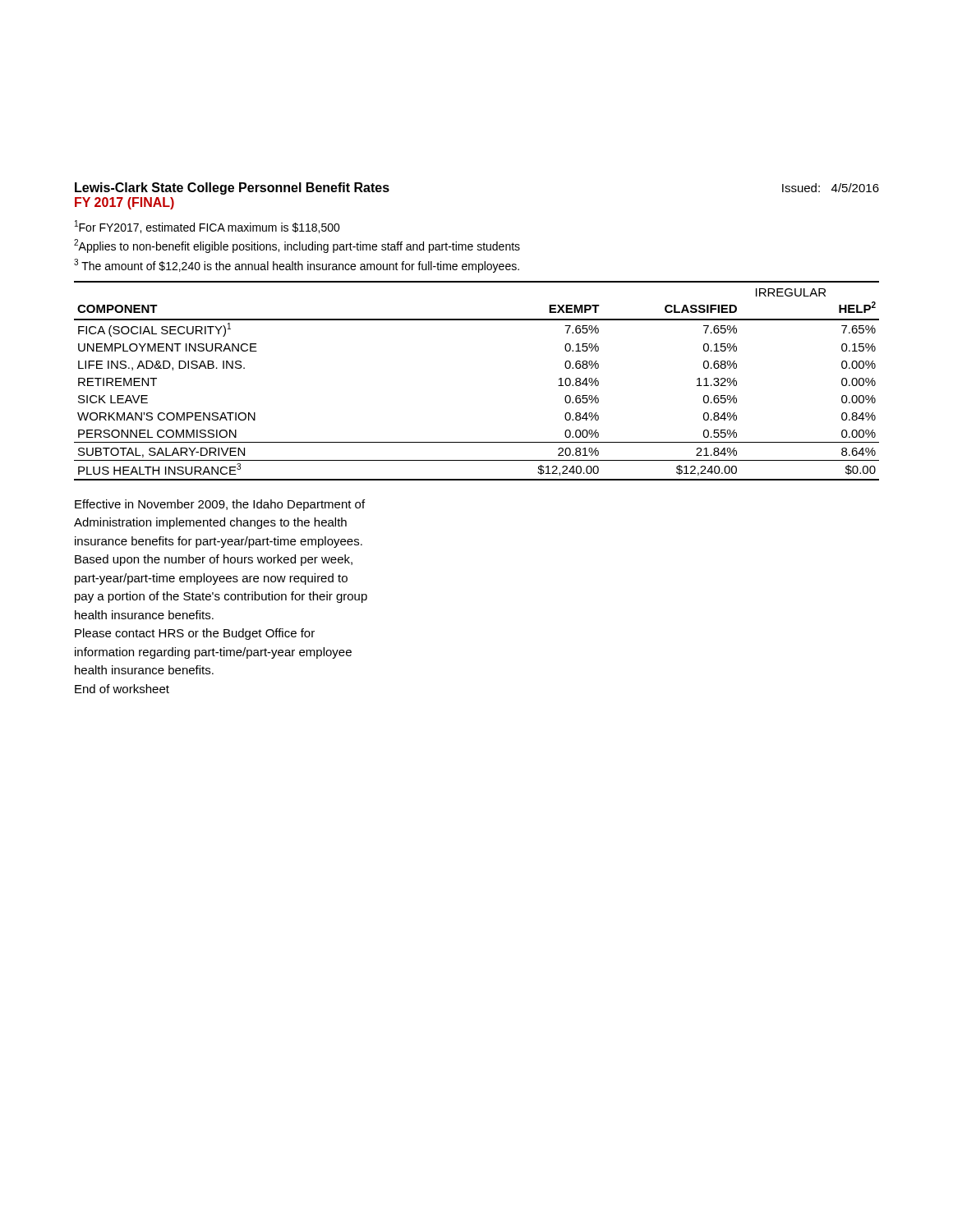This screenshot has height=1232, width=953.
Task: Point to the text block starting "1For FY2017, estimated FICA maximum is"
Action: tap(207, 227)
